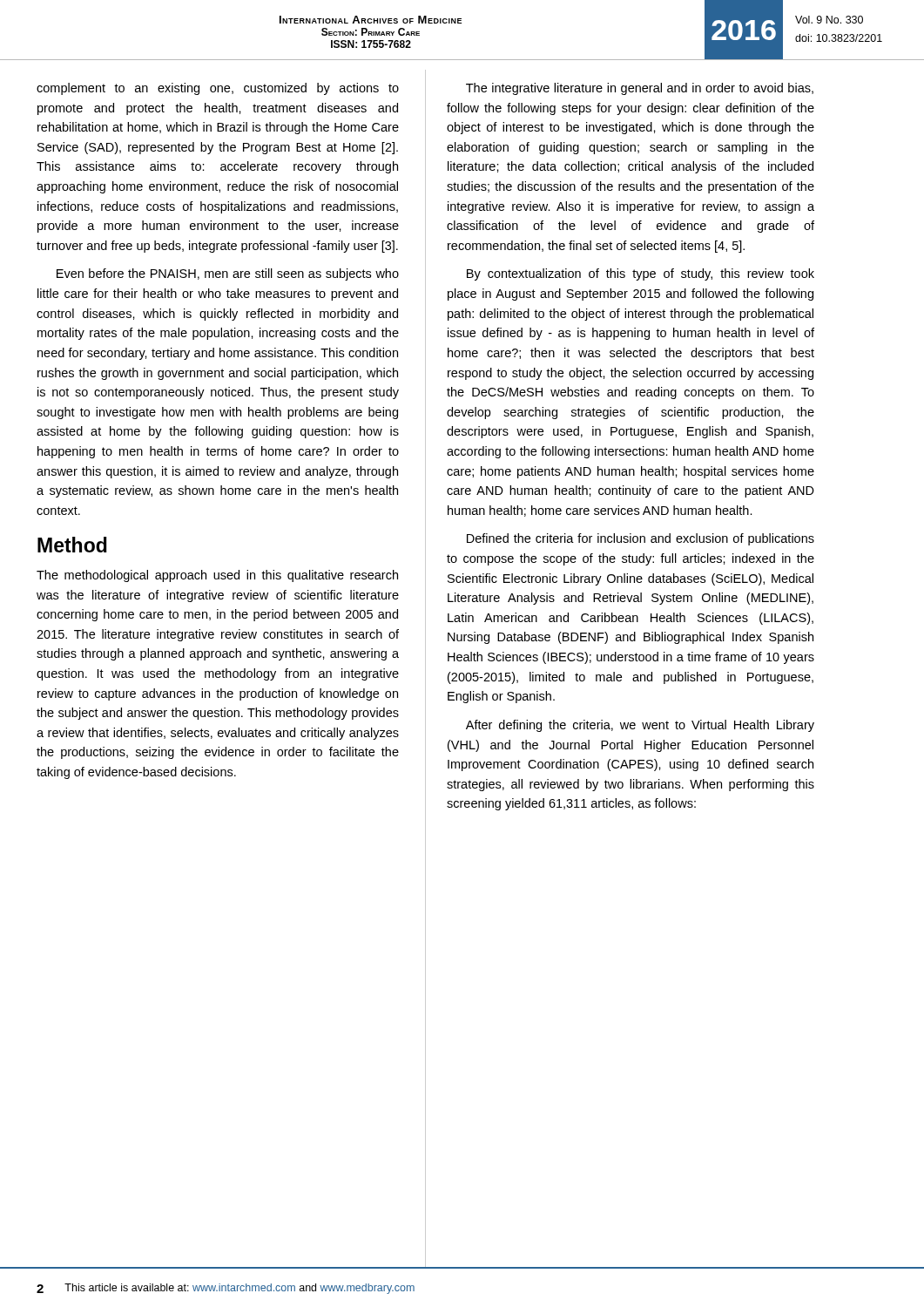Locate the text block with the text "The methodological approach used in this qualitative"

(x=218, y=674)
